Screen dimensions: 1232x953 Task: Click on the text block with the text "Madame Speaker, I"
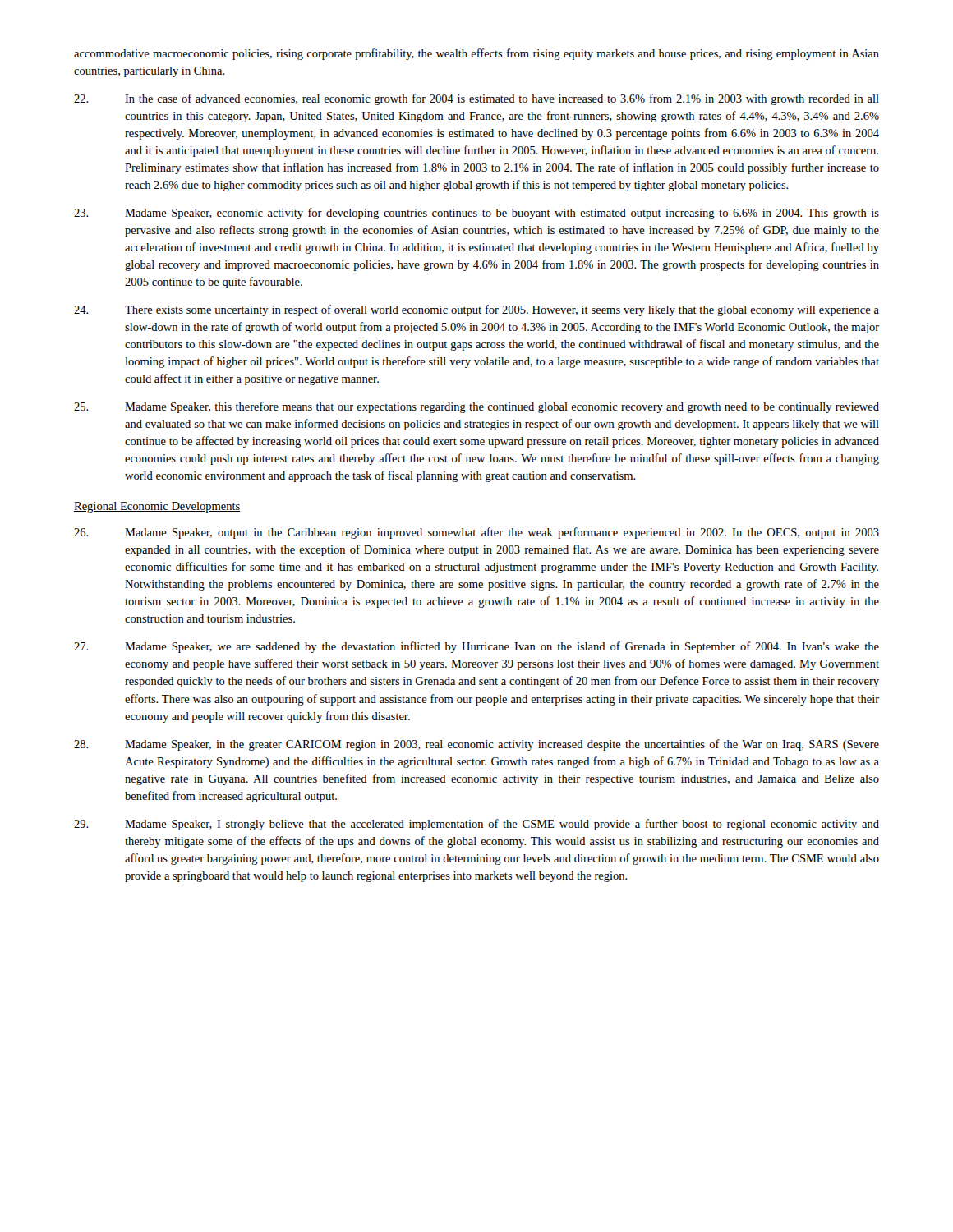pos(476,850)
